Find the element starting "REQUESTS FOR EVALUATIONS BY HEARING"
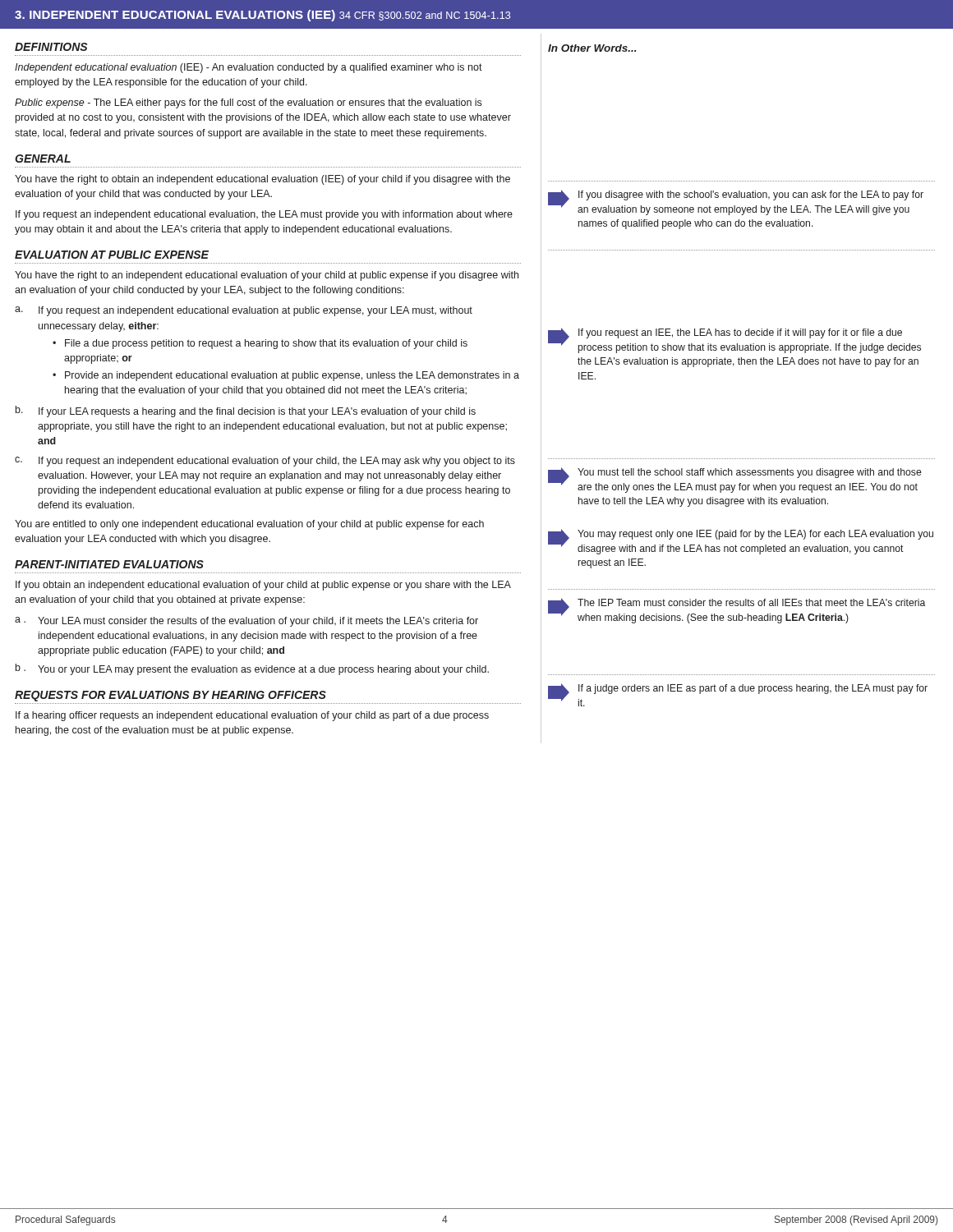The width and height of the screenshot is (953, 1232). (x=268, y=696)
